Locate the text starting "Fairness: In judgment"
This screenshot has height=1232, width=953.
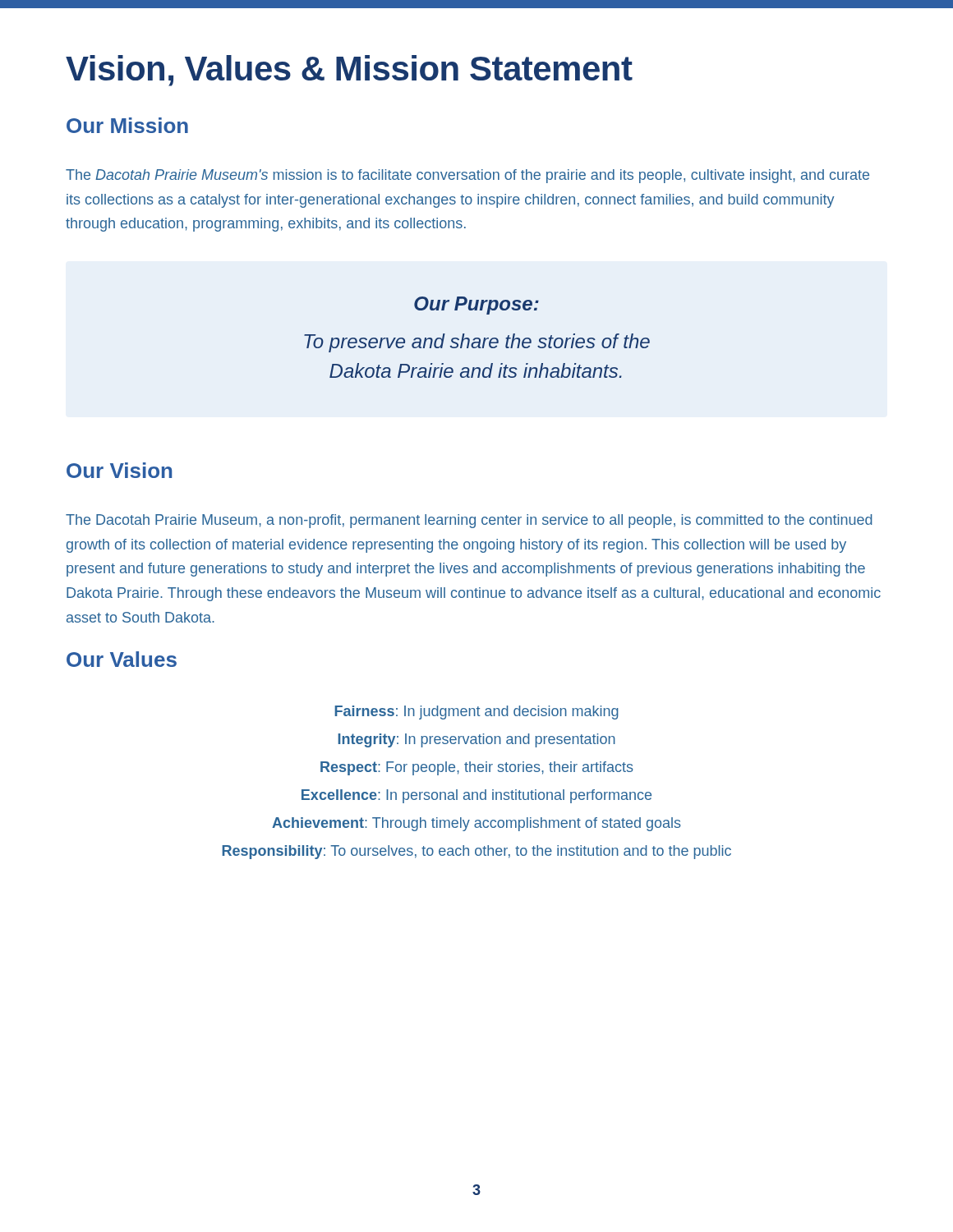(476, 711)
